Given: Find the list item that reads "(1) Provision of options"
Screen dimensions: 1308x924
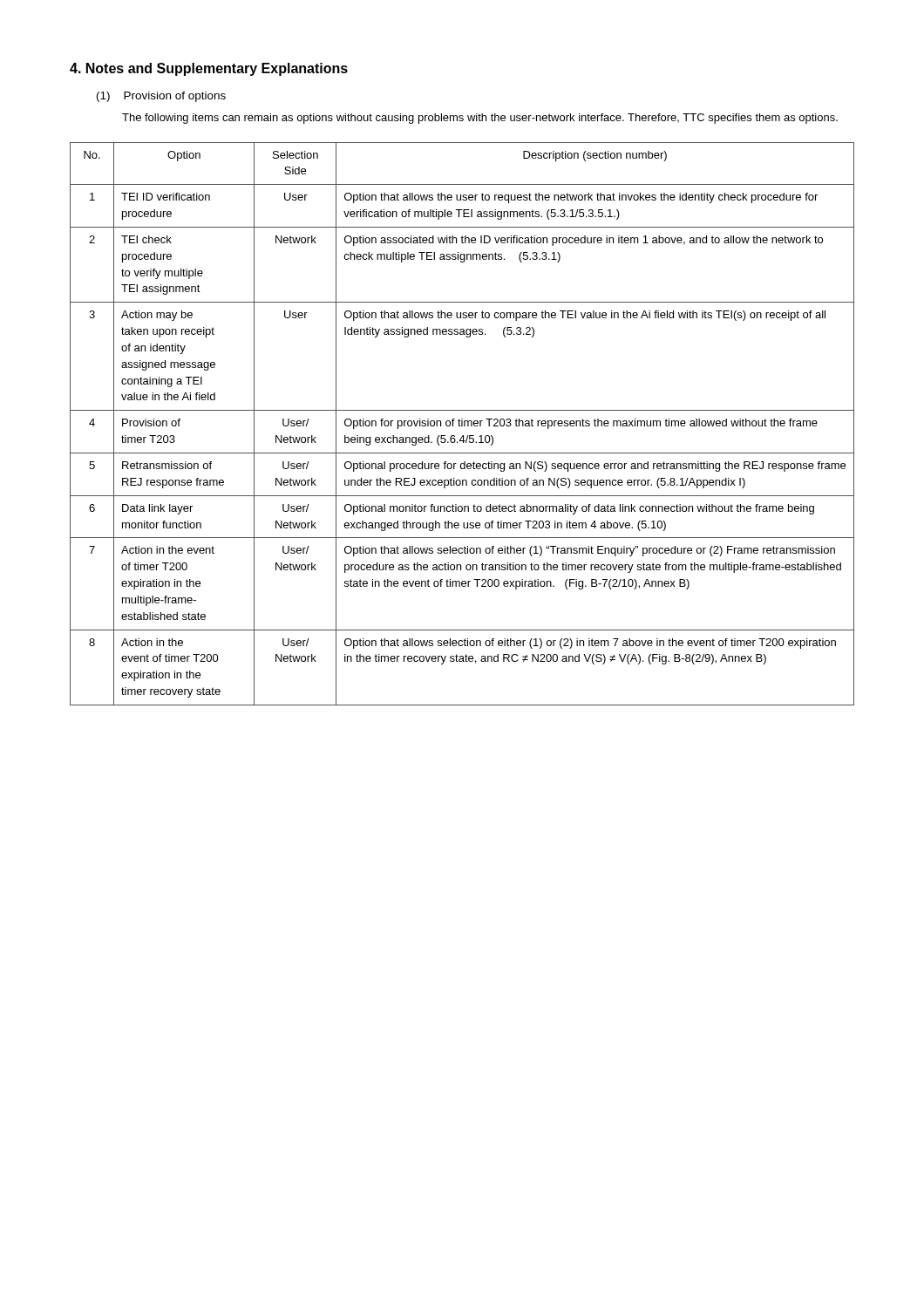Looking at the screenshot, I should point(161,95).
